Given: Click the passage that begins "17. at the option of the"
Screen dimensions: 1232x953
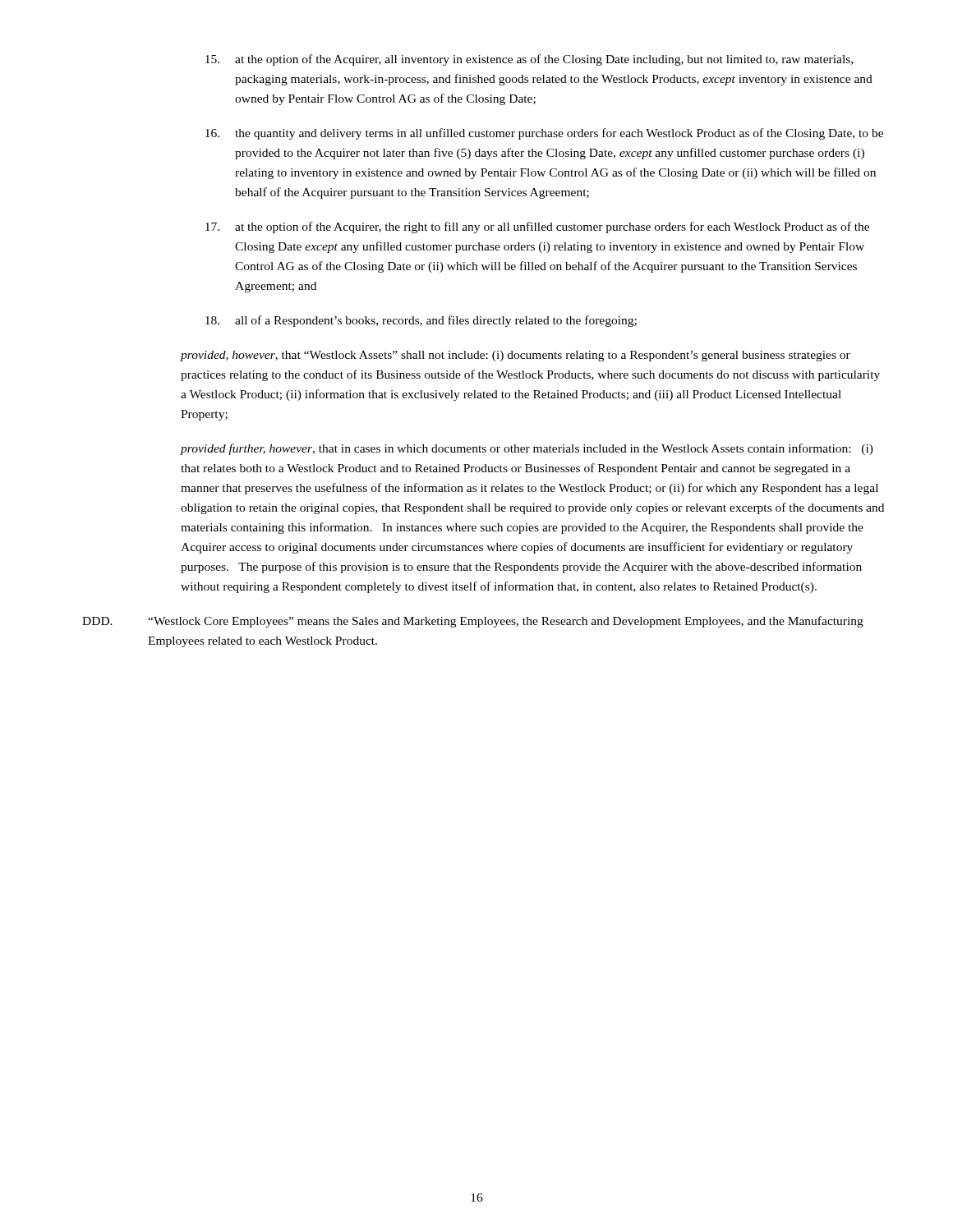Looking at the screenshot, I should (x=534, y=256).
